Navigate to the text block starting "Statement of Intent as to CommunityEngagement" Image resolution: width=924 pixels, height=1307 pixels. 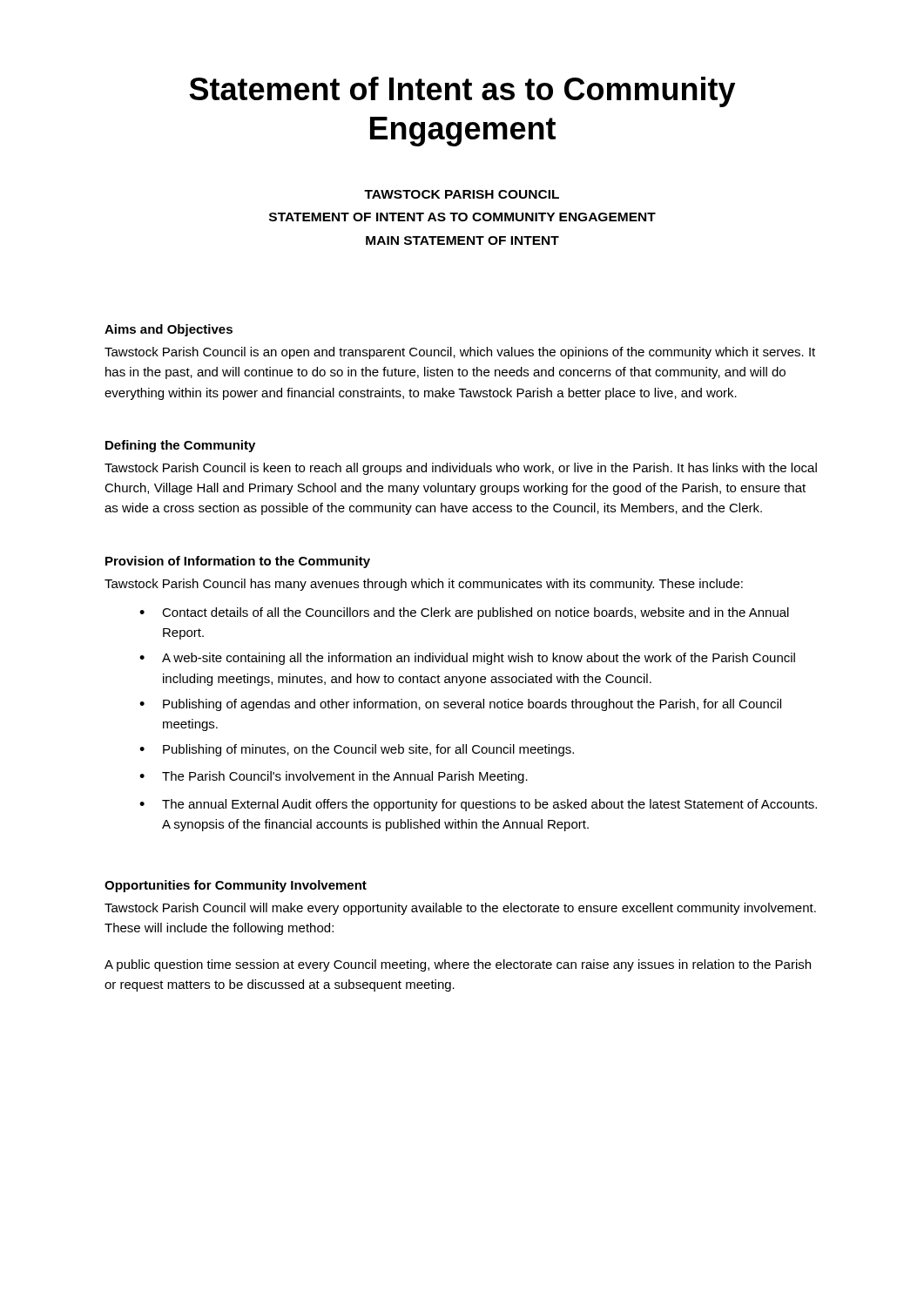462,109
